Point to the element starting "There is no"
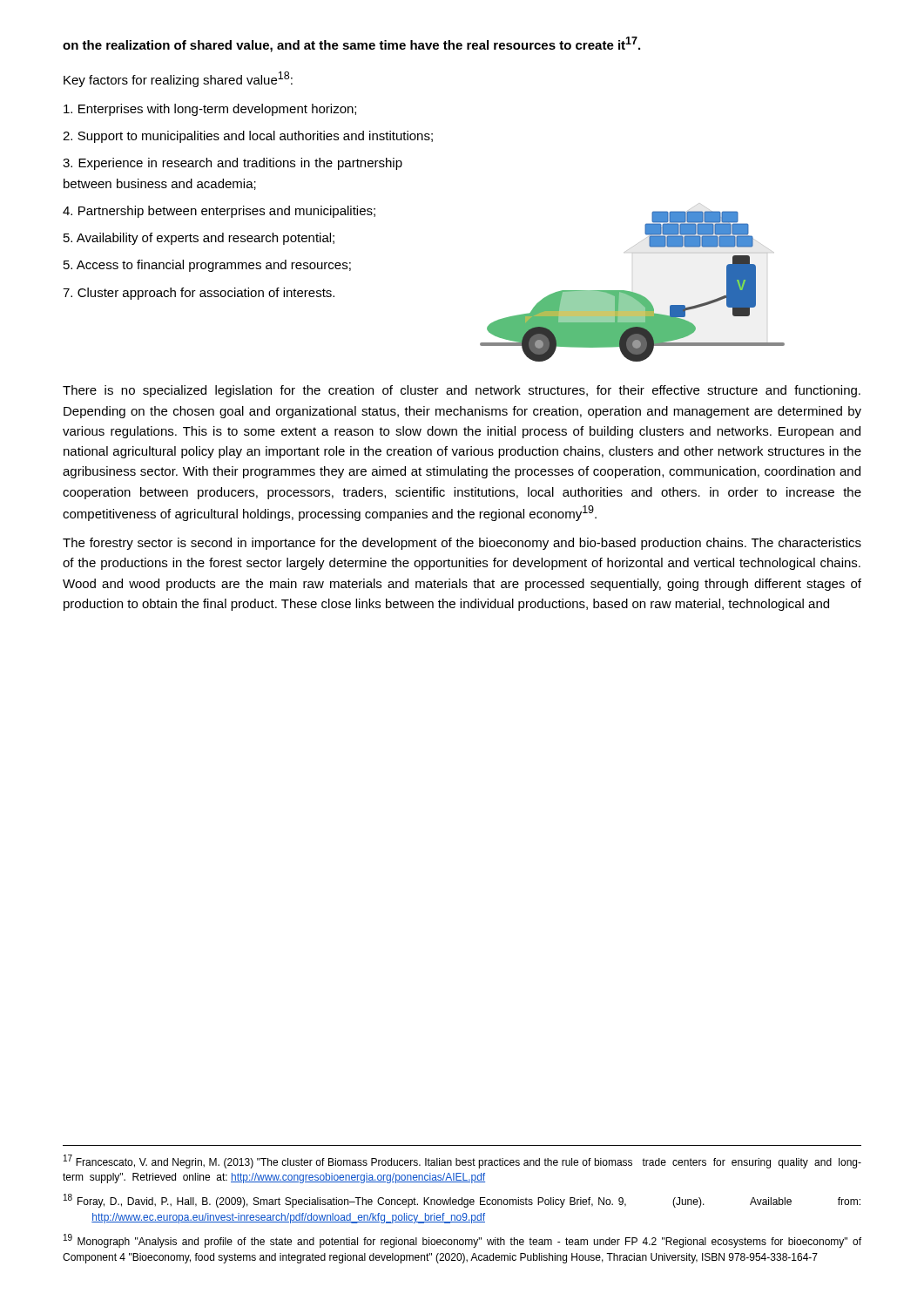 coord(462,452)
